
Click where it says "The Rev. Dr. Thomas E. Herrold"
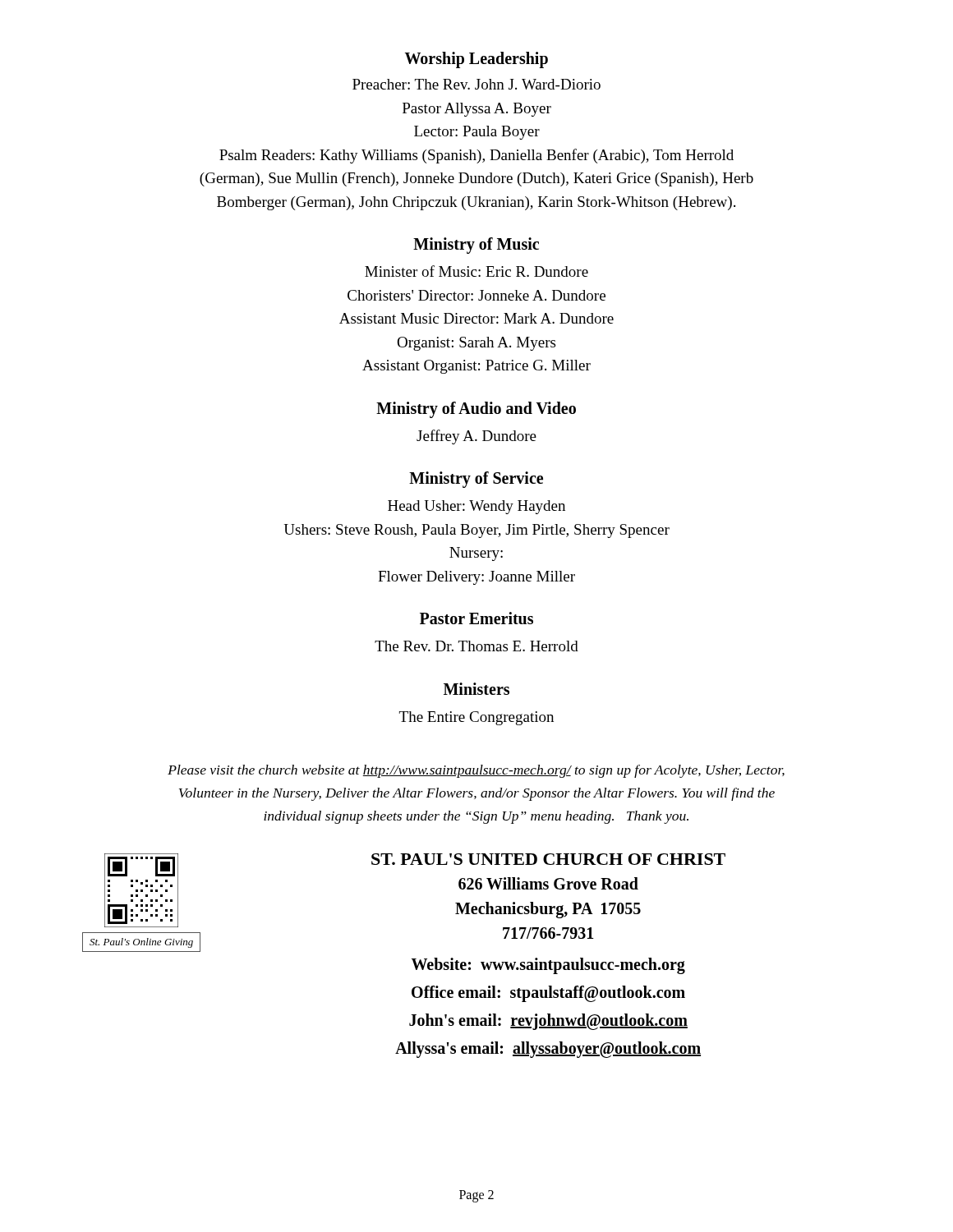[476, 647]
